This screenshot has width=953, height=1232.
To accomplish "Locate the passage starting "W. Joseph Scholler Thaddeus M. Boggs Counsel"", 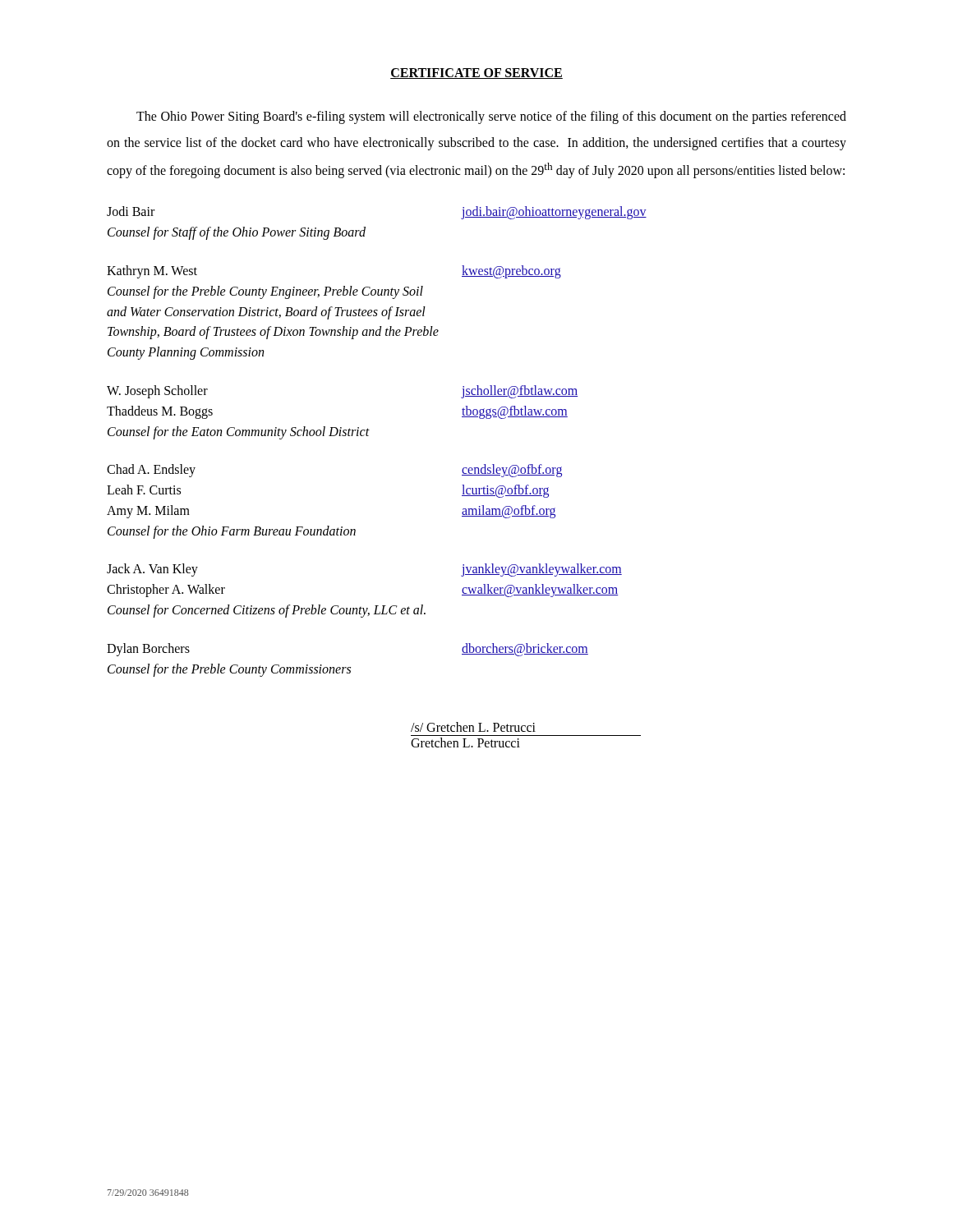I will [476, 412].
